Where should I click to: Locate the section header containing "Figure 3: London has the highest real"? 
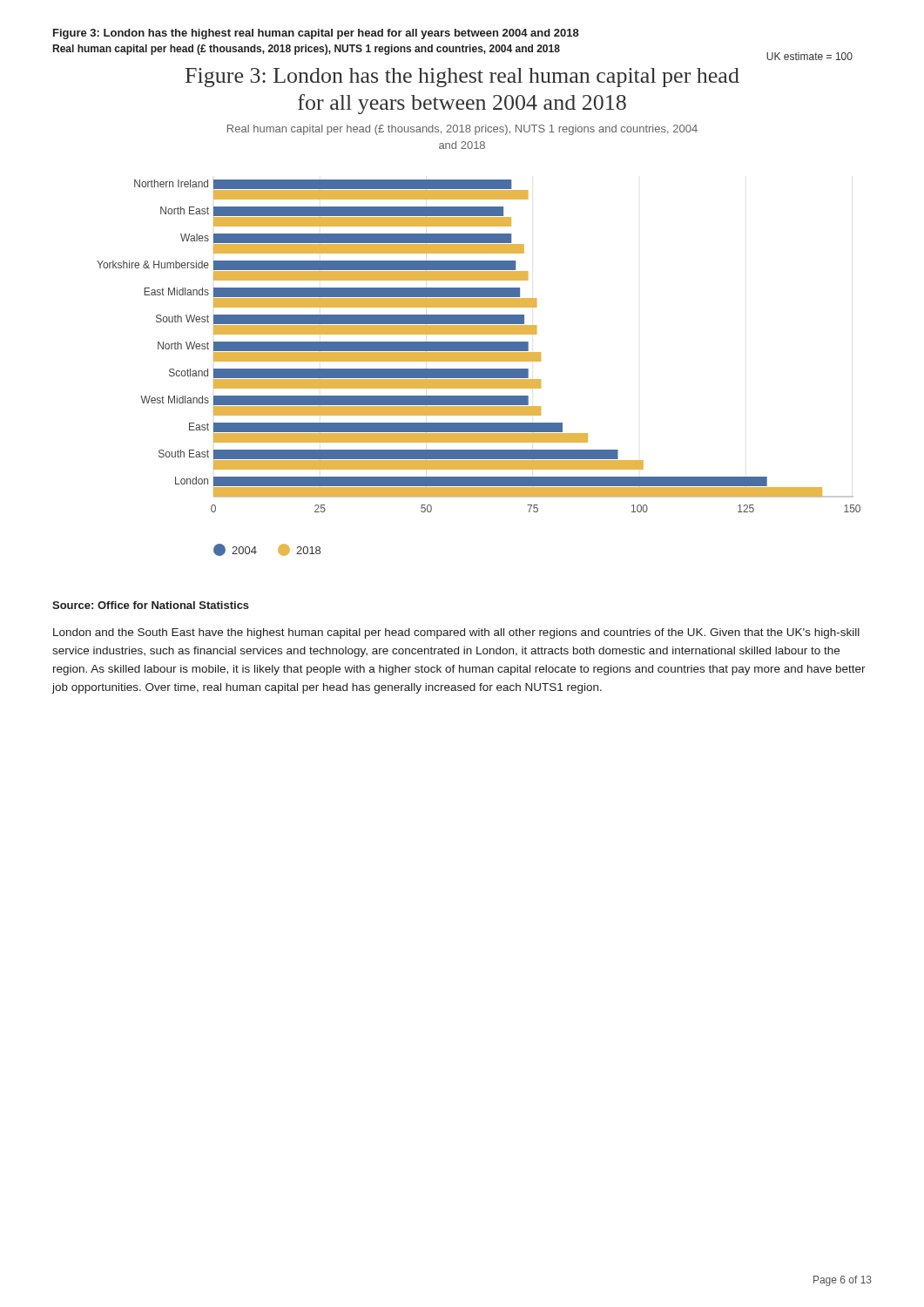coord(316,33)
